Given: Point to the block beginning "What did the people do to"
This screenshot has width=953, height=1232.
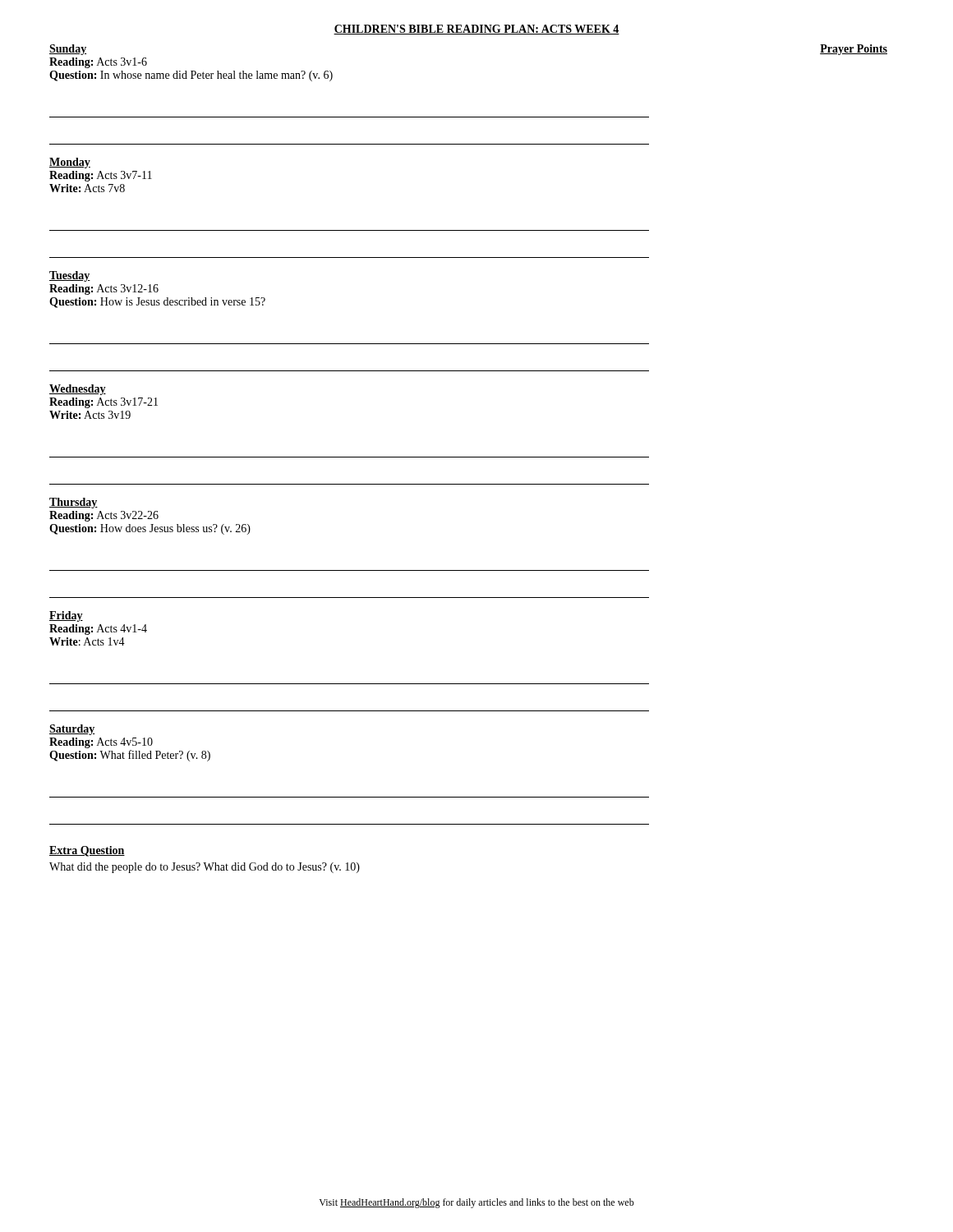Looking at the screenshot, I should point(205,867).
